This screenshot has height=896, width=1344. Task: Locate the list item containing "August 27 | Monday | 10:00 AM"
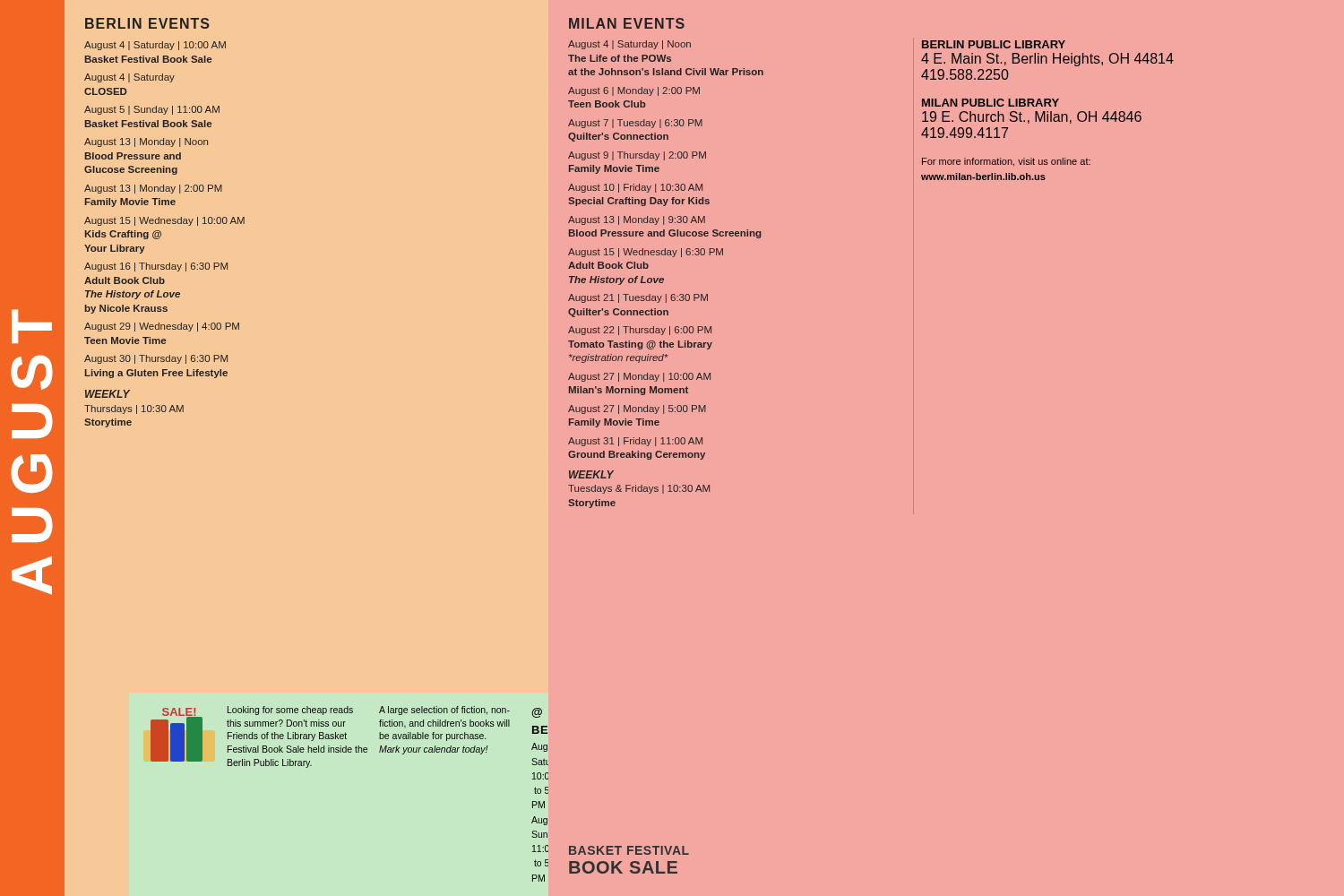(x=640, y=383)
